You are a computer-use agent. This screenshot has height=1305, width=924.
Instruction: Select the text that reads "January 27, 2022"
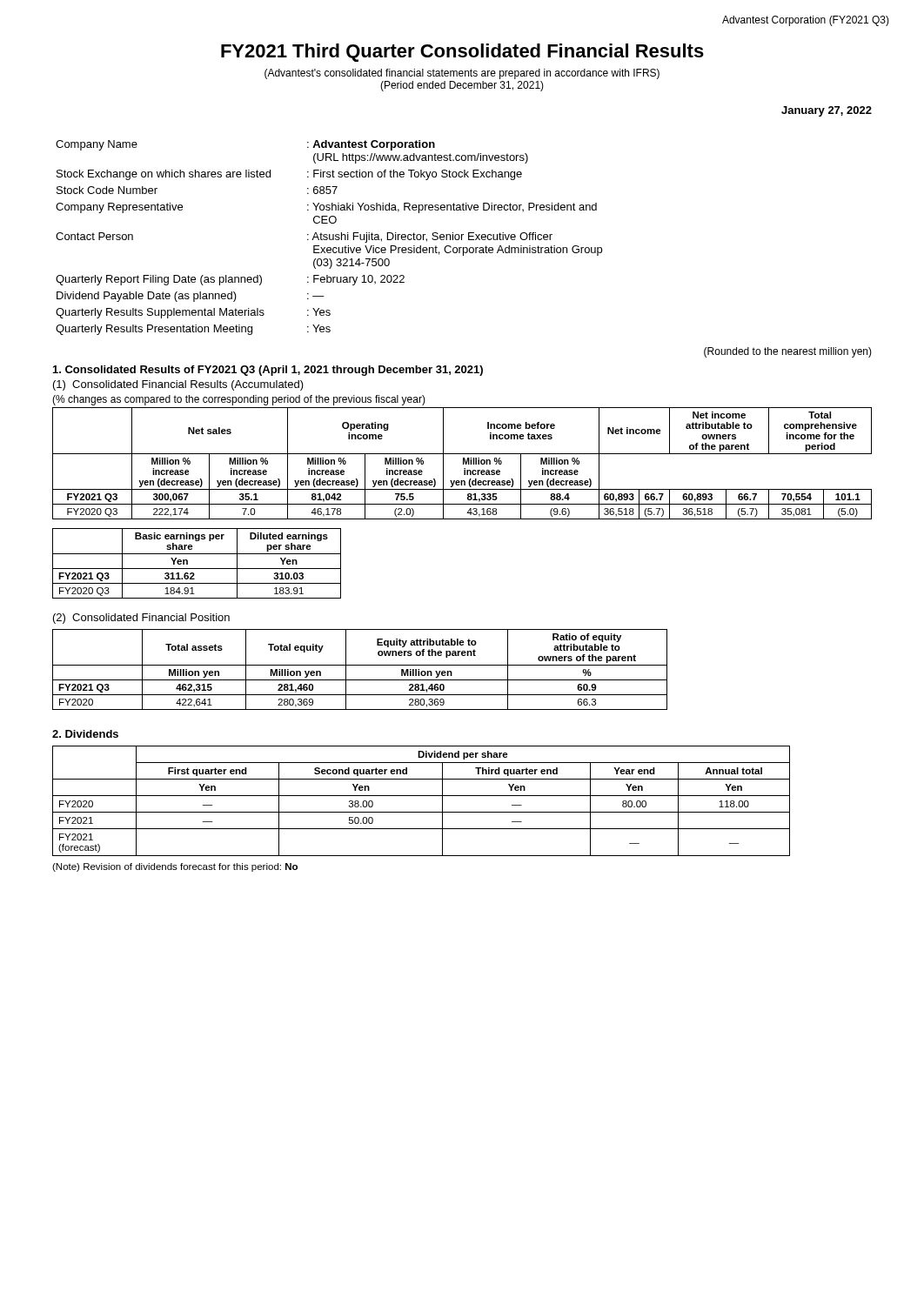coord(827,110)
